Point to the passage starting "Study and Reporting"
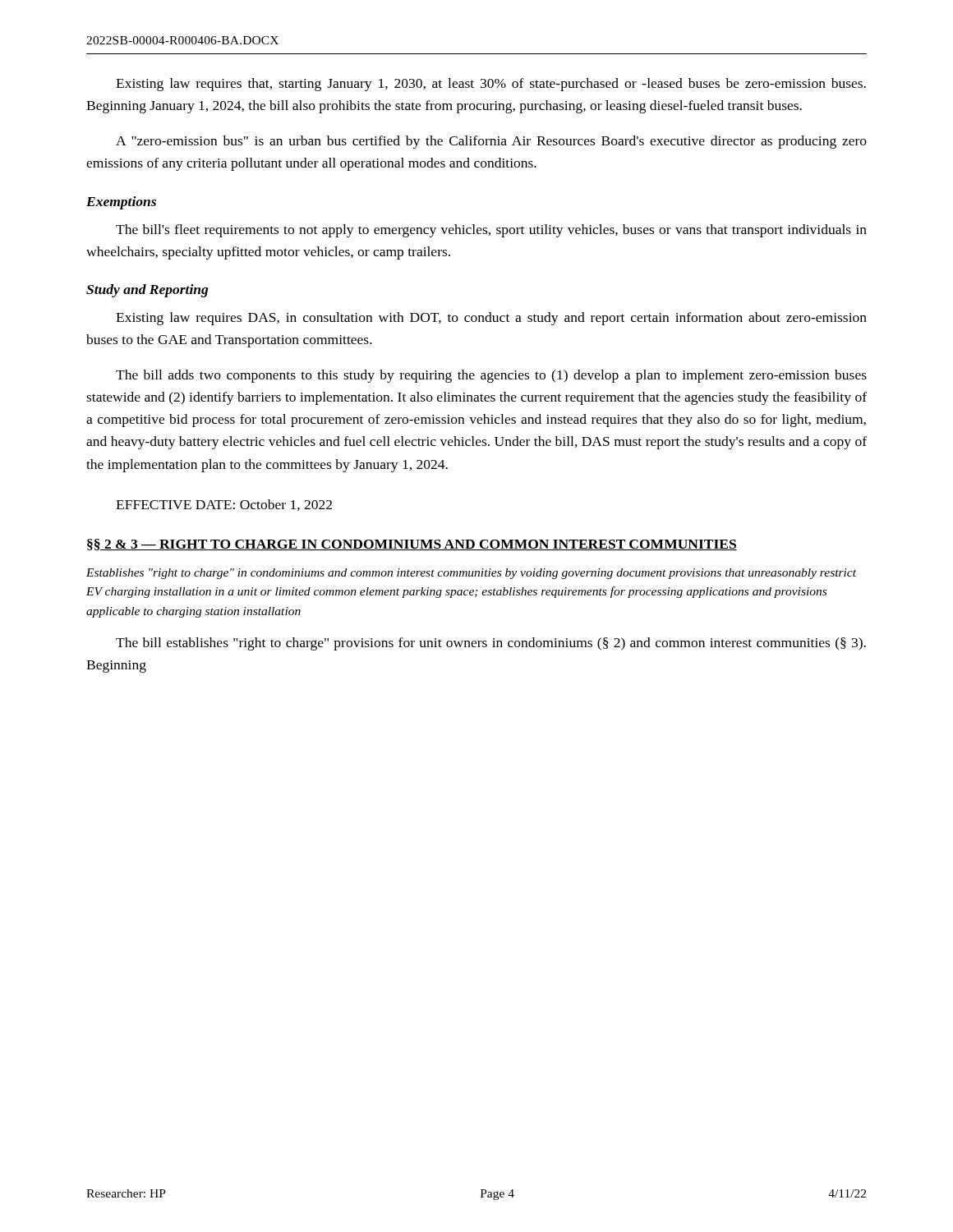Viewport: 953px width, 1232px height. [x=147, y=291]
